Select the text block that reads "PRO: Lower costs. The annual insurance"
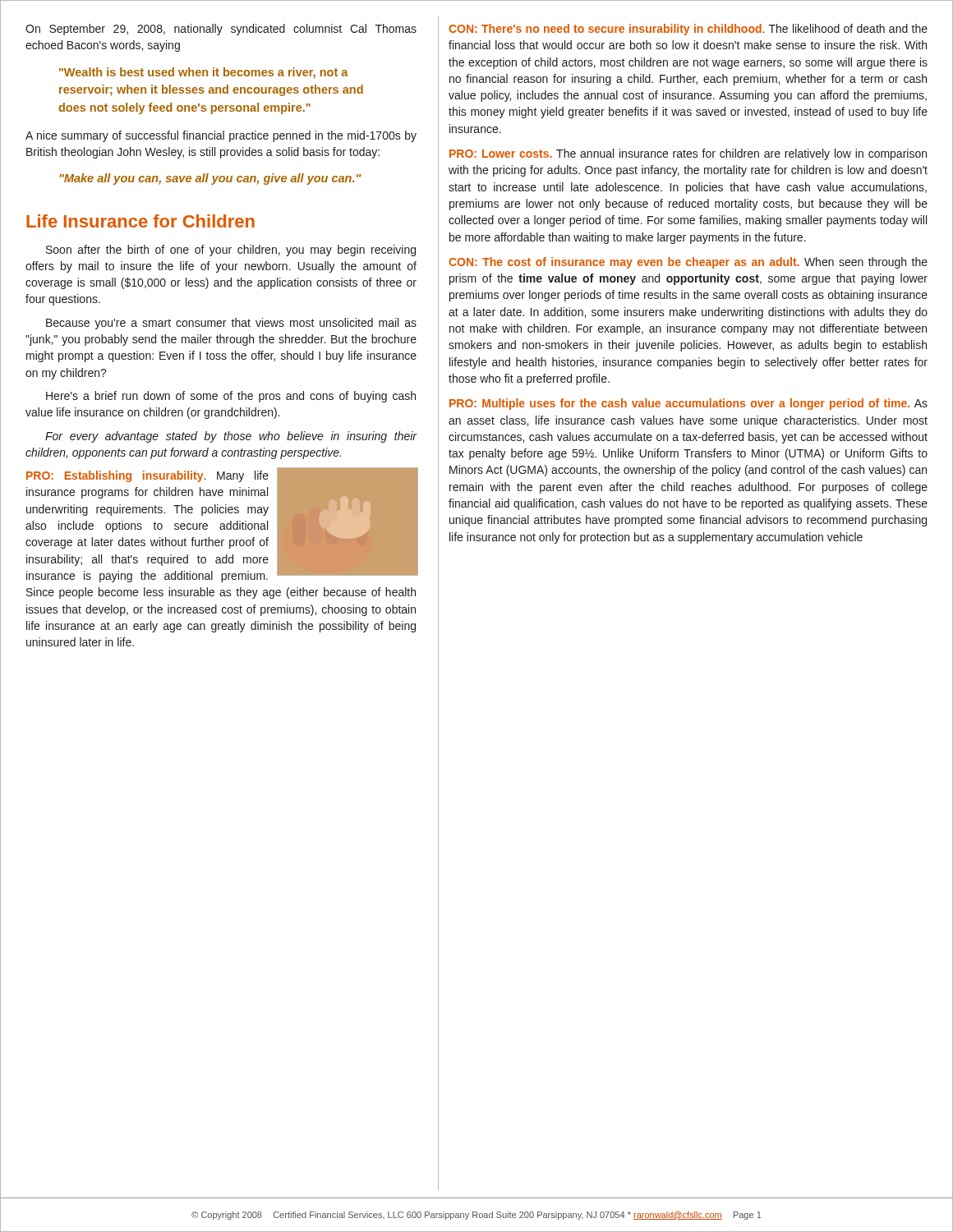 pyautogui.click(x=688, y=195)
